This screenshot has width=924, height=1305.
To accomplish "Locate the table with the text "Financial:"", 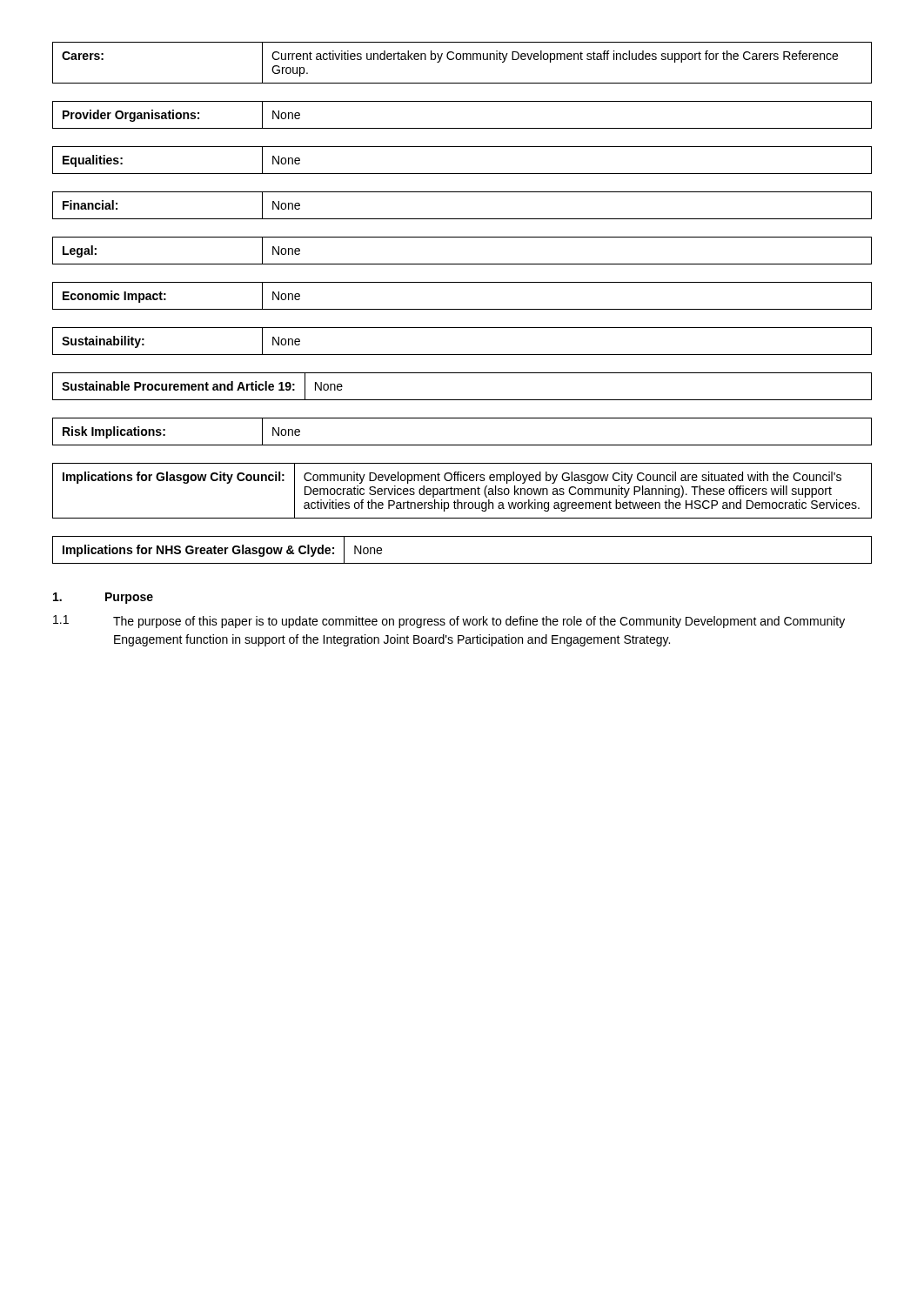I will point(462,205).
